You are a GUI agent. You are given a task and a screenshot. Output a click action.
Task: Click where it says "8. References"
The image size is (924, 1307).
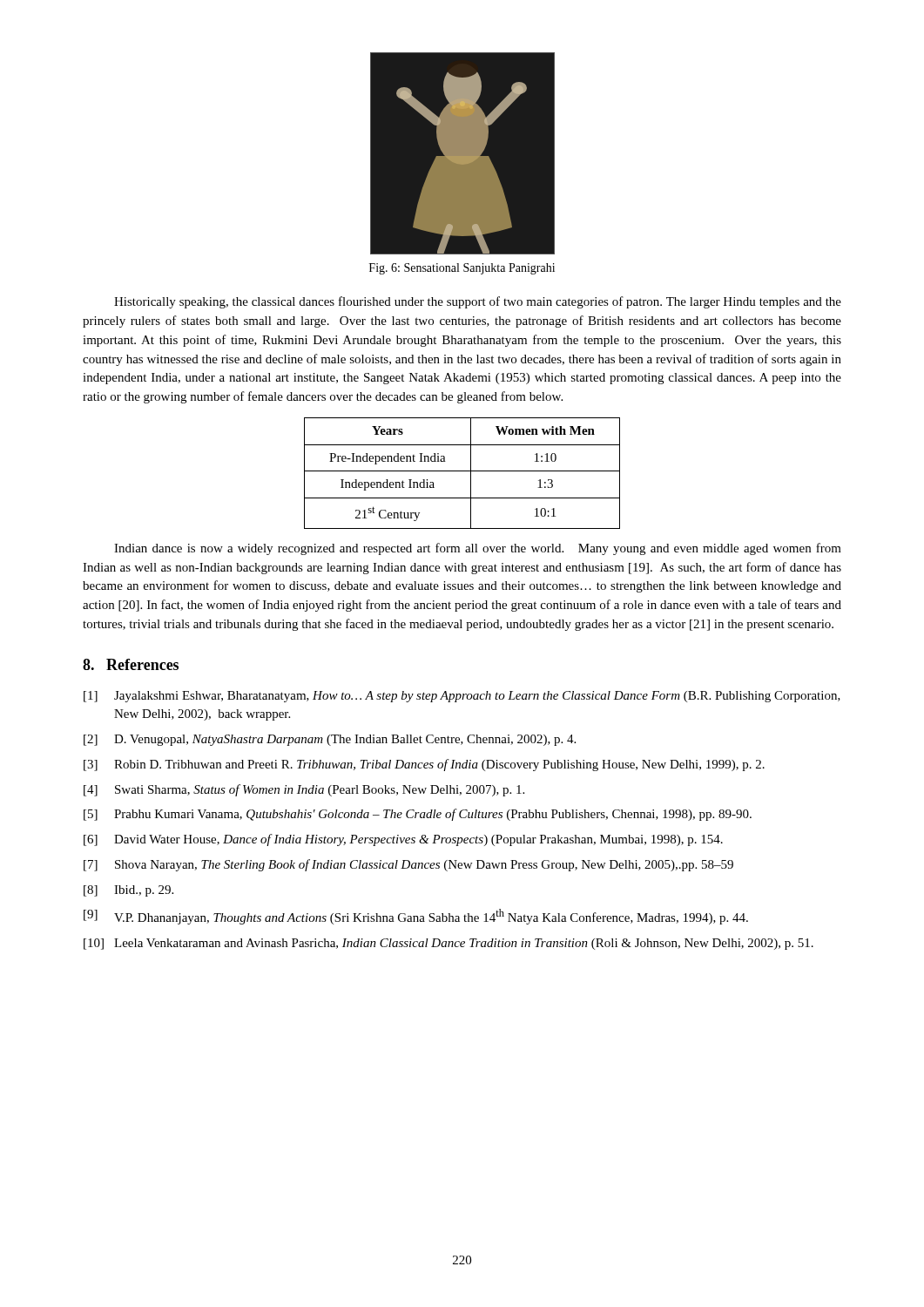(131, 664)
